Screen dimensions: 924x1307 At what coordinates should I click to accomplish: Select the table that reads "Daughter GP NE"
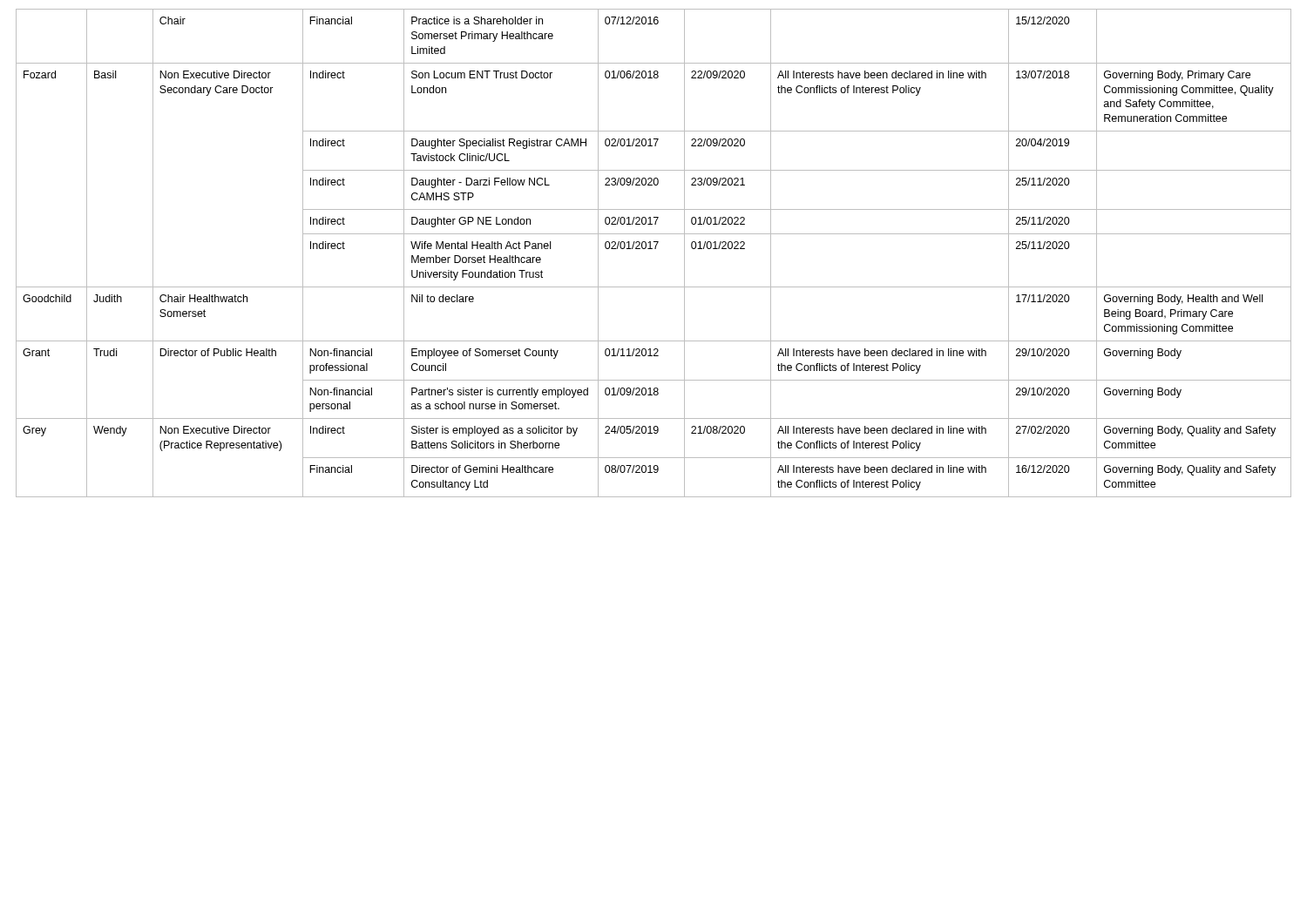[x=654, y=253]
